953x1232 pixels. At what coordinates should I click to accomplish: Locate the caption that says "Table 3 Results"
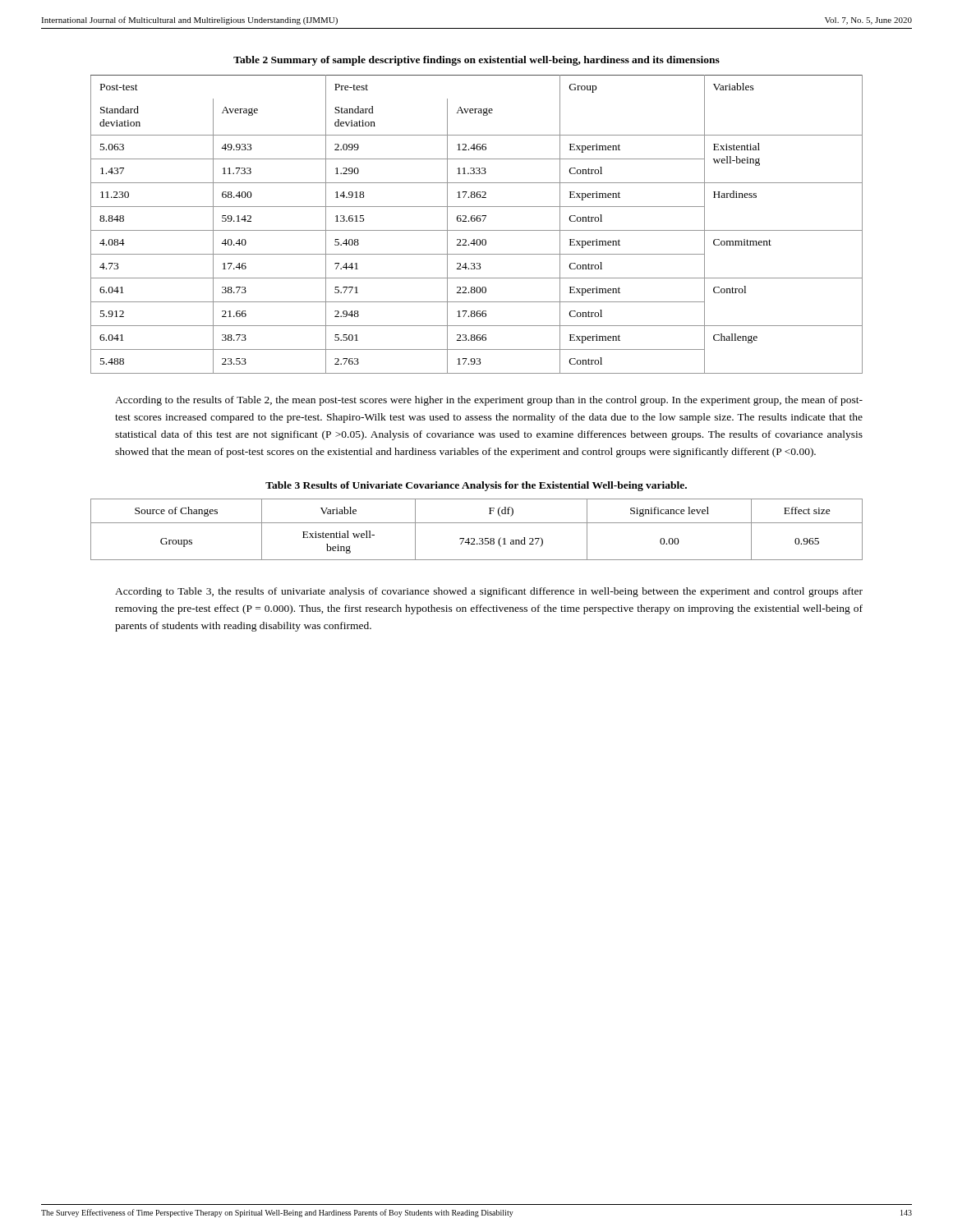pyautogui.click(x=476, y=485)
